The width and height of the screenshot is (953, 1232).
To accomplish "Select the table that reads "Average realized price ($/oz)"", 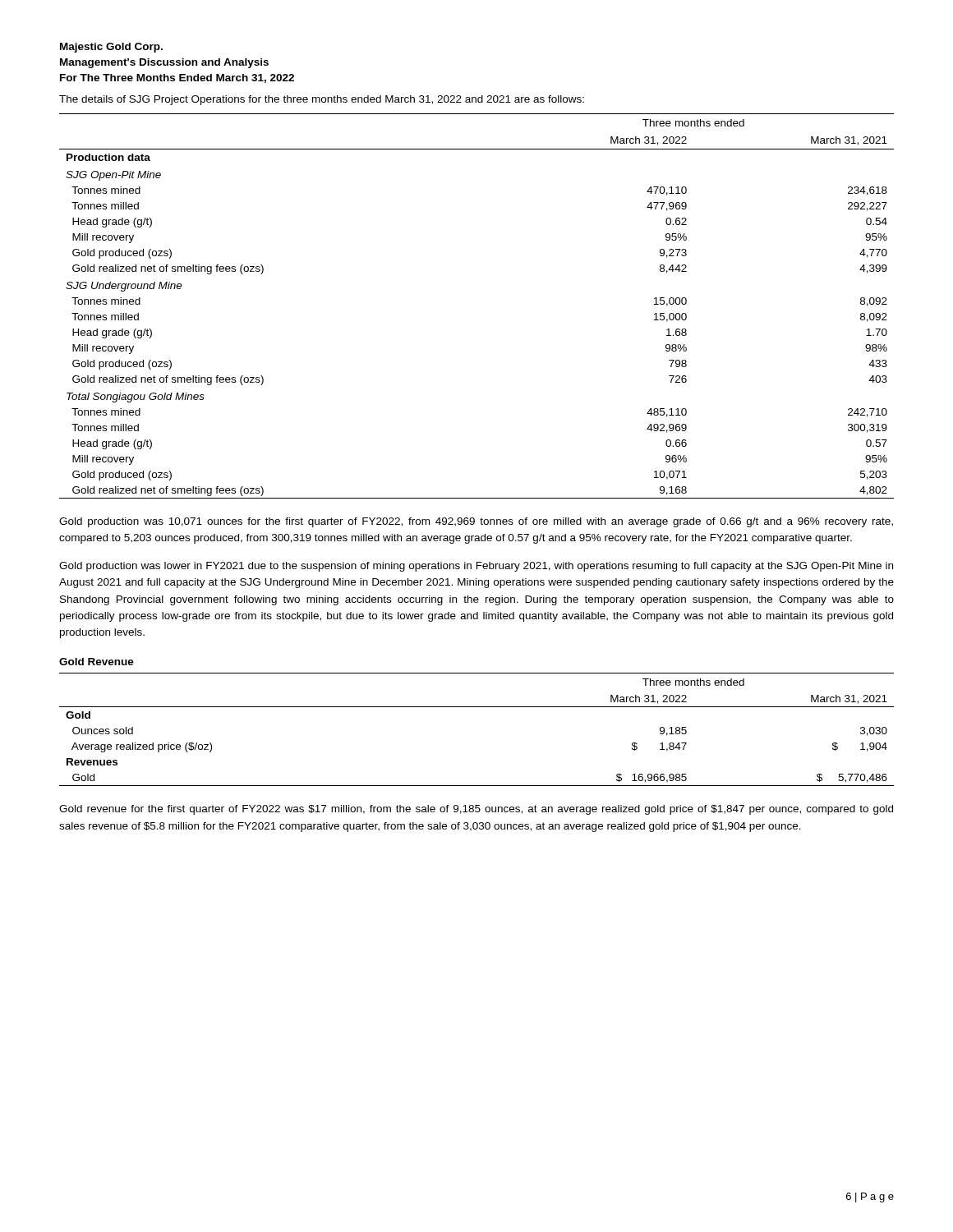I will coord(476,730).
